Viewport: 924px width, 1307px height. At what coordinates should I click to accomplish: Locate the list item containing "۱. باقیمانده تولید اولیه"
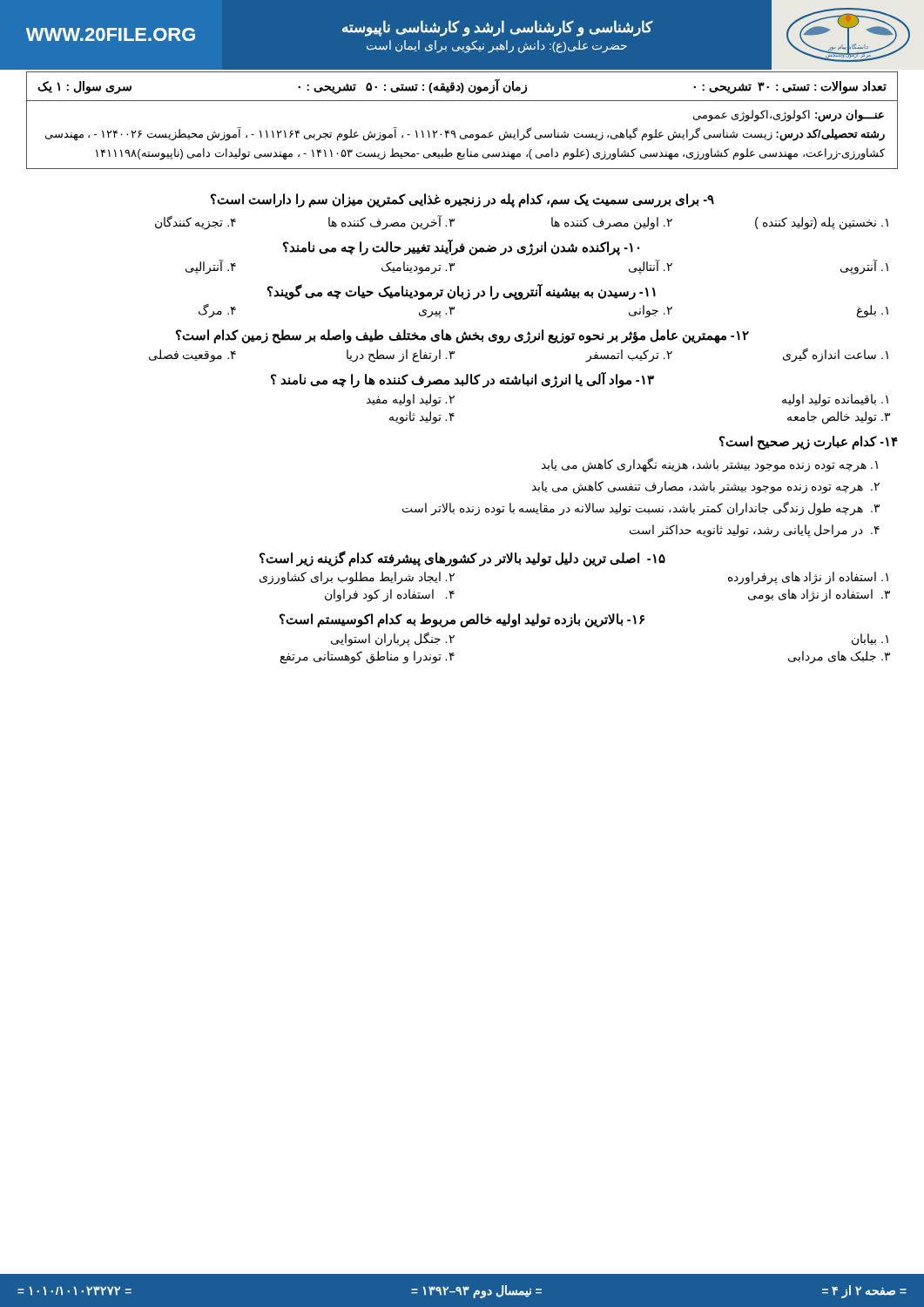(x=836, y=399)
